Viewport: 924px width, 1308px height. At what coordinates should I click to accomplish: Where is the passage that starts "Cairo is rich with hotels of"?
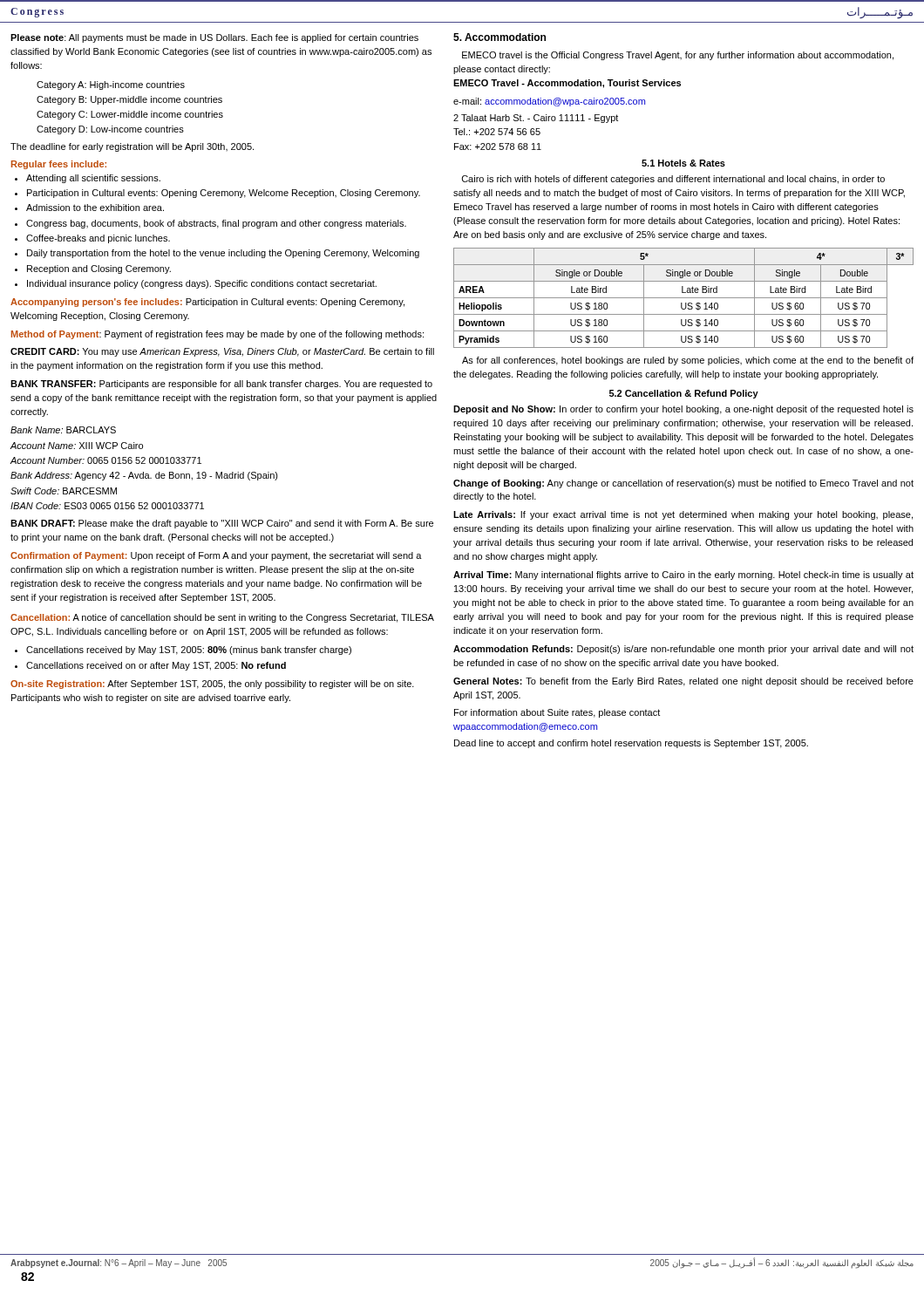(x=679, y=207)
